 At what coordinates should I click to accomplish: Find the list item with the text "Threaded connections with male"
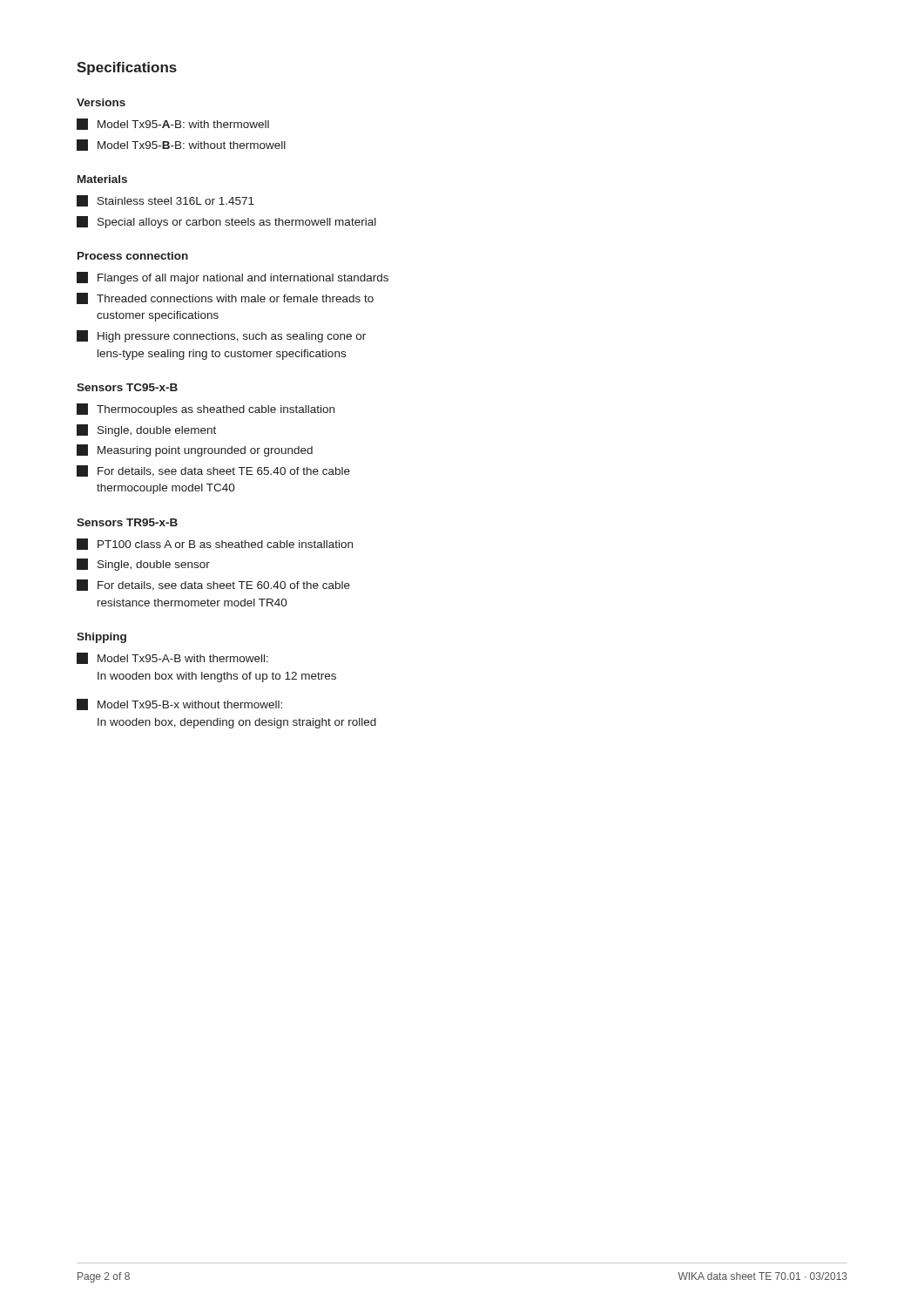point(225,298)
